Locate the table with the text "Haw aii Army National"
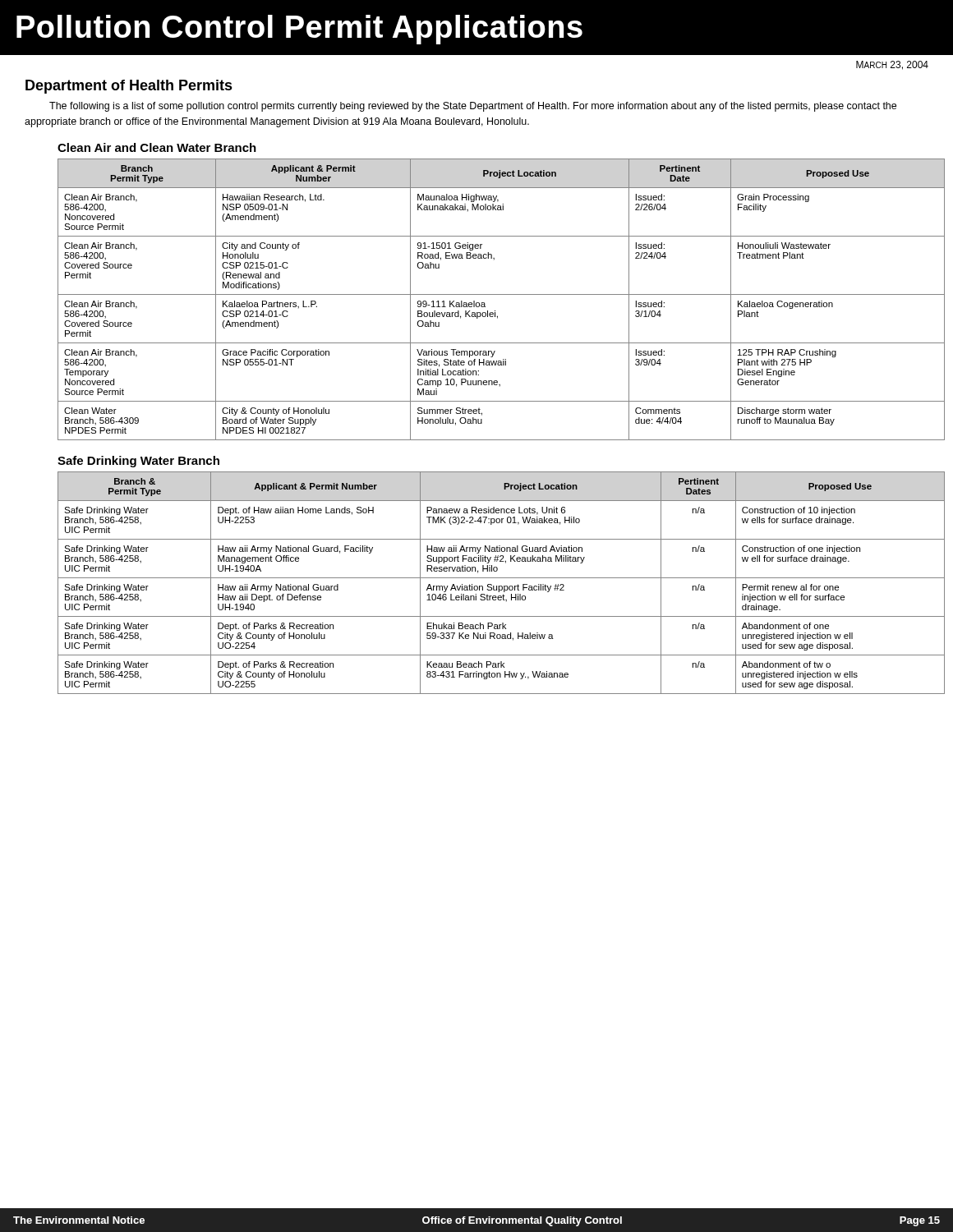The image size is (953, 1232). coord(493,583)
